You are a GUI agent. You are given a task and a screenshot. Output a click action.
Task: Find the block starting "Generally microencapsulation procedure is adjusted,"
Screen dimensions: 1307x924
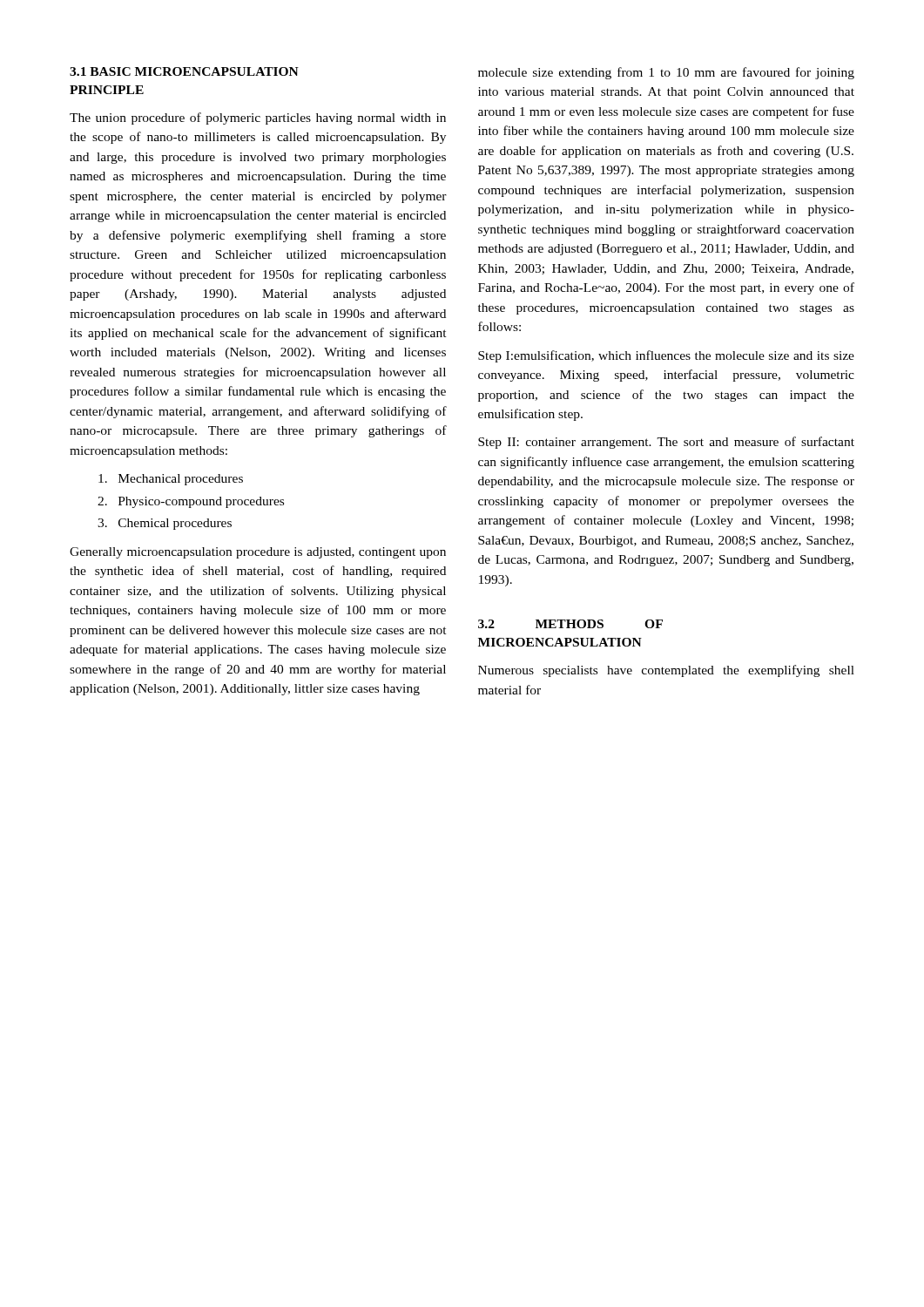(258, 619)
